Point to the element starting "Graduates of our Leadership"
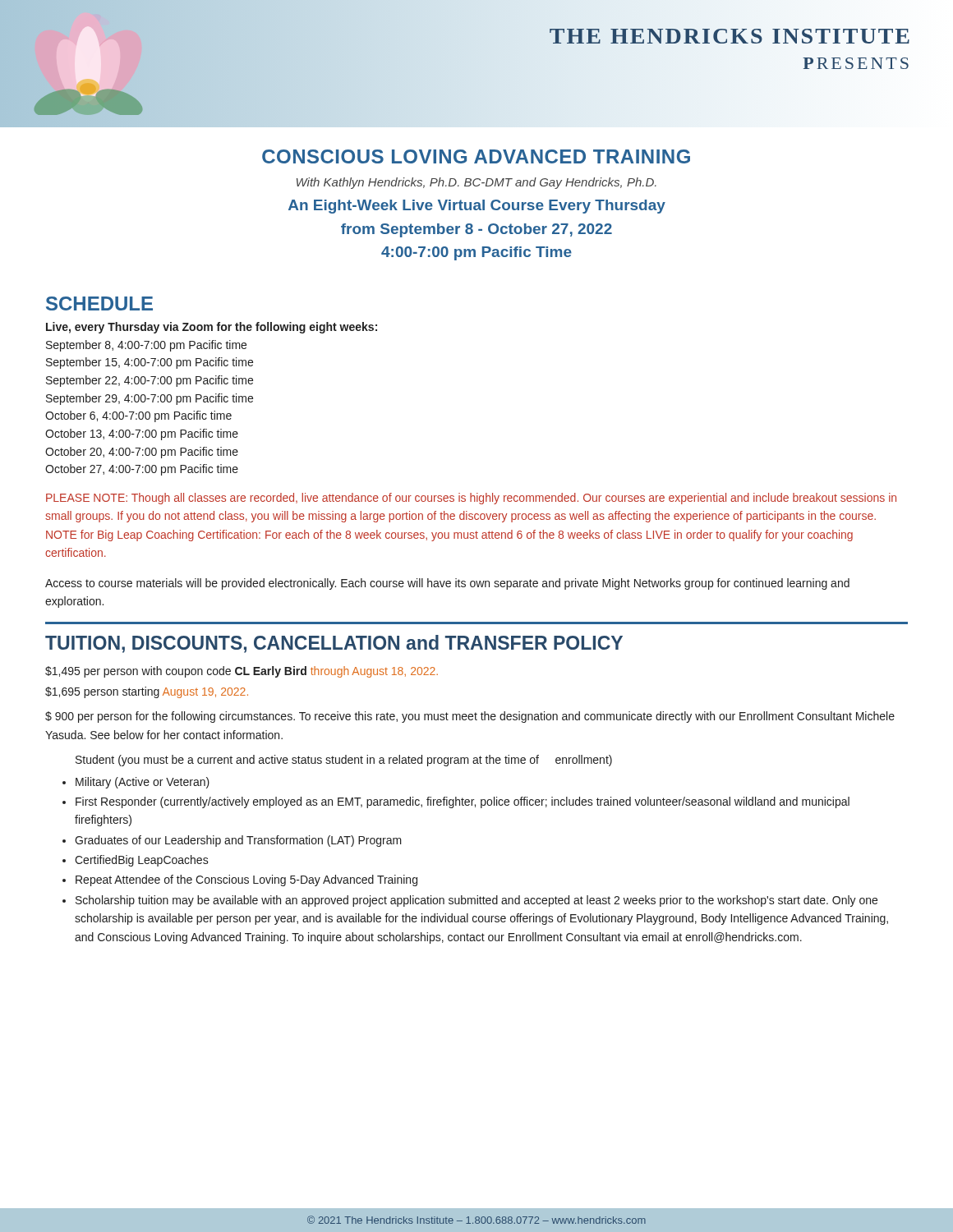The height and width of the screenshot is (1232, 953). [x=238, y=840]
